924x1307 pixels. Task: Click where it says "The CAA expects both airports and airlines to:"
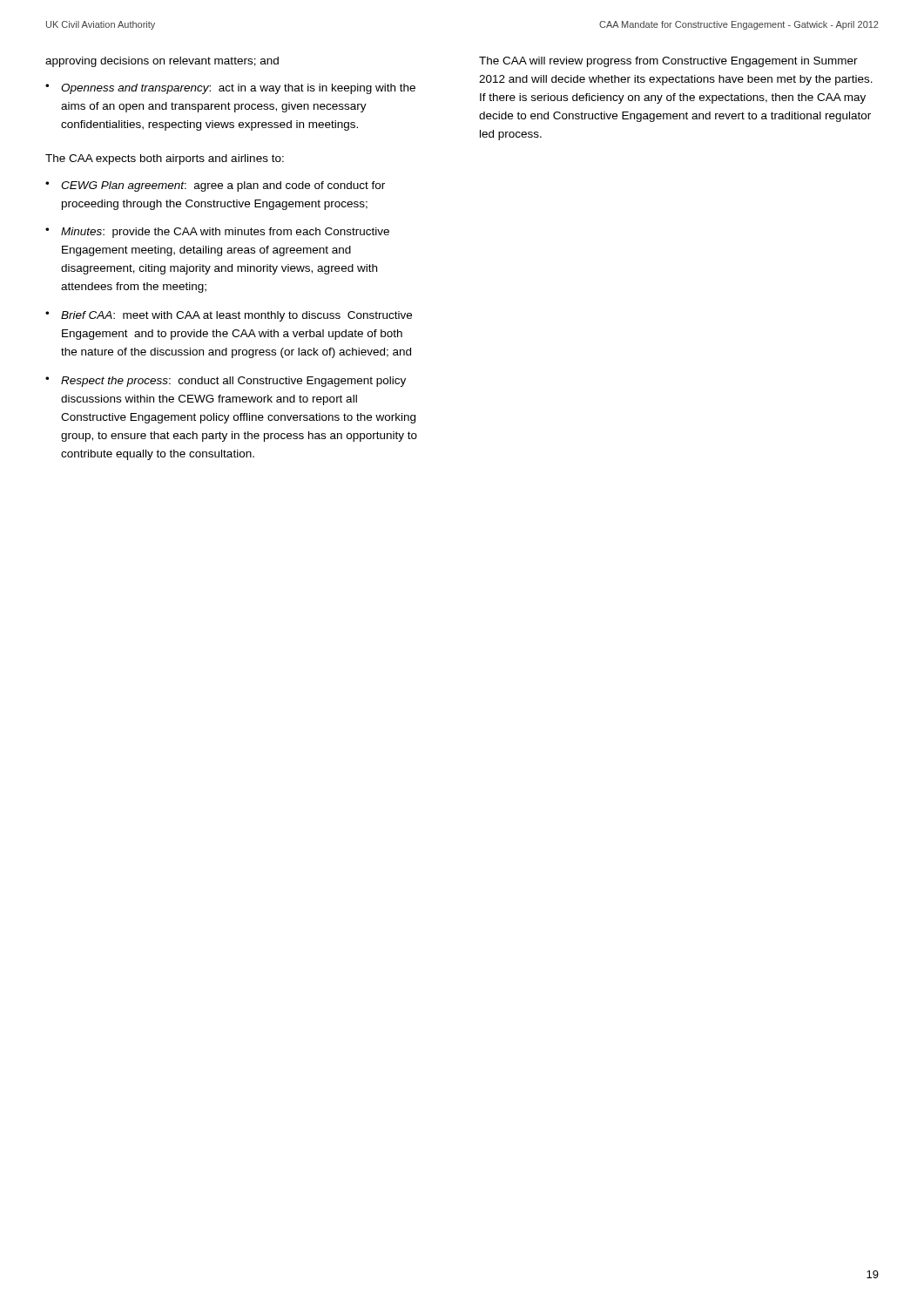pyautogui.click(x=165, y=158)
